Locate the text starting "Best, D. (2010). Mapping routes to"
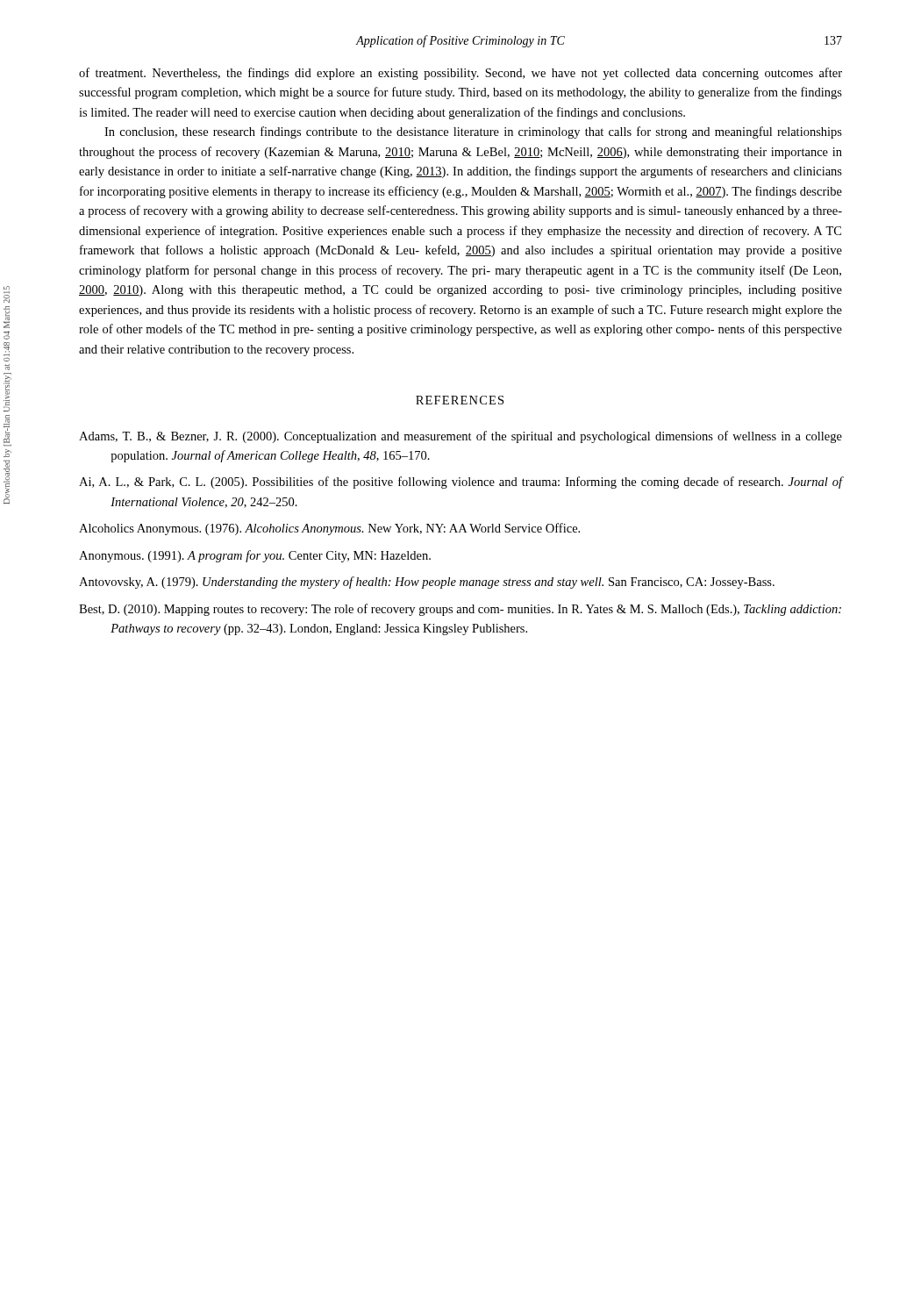The height and width of the screenshot is (1316, 921). click(x=460, y=619)
